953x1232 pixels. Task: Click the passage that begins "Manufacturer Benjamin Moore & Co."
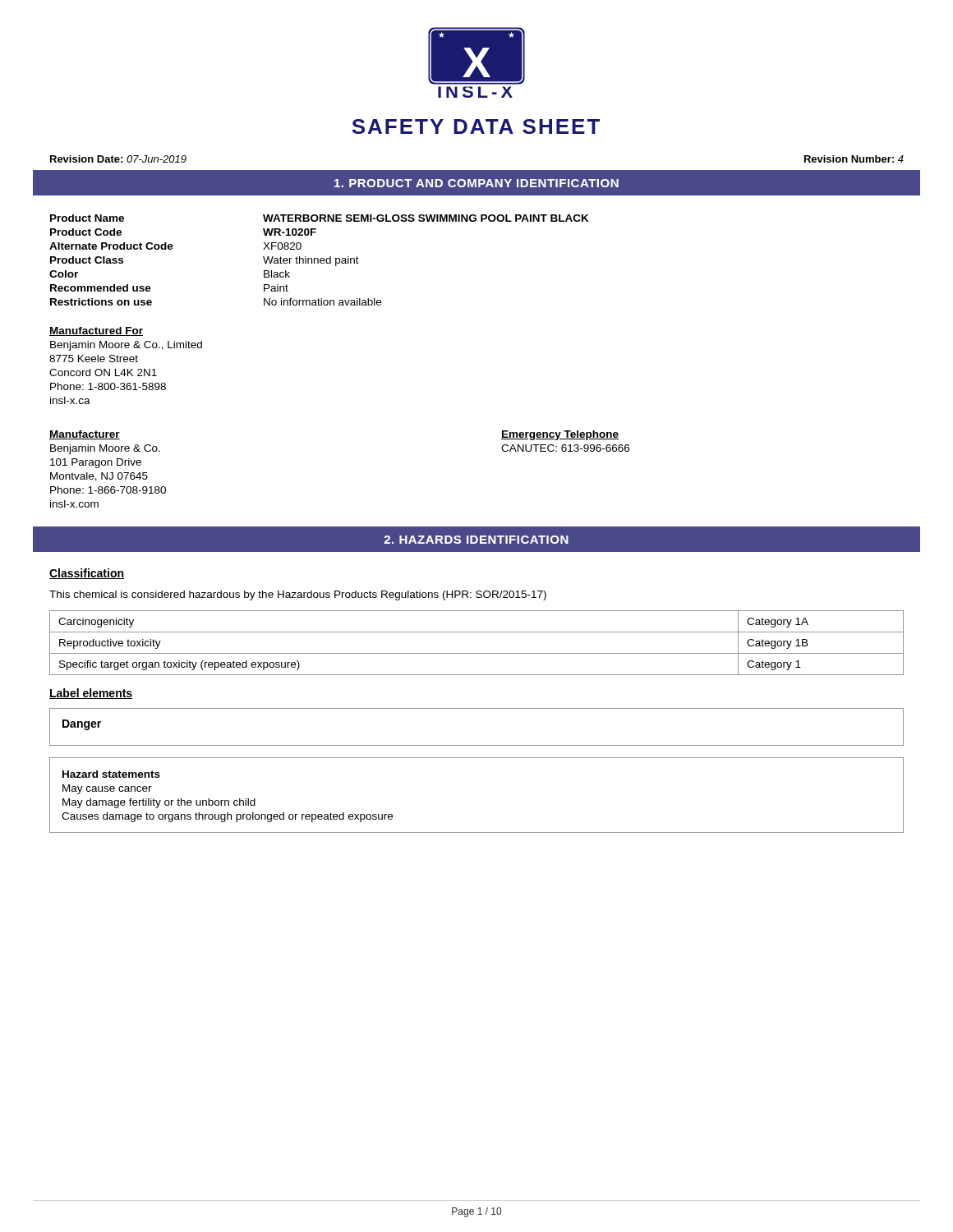[85, 435]
